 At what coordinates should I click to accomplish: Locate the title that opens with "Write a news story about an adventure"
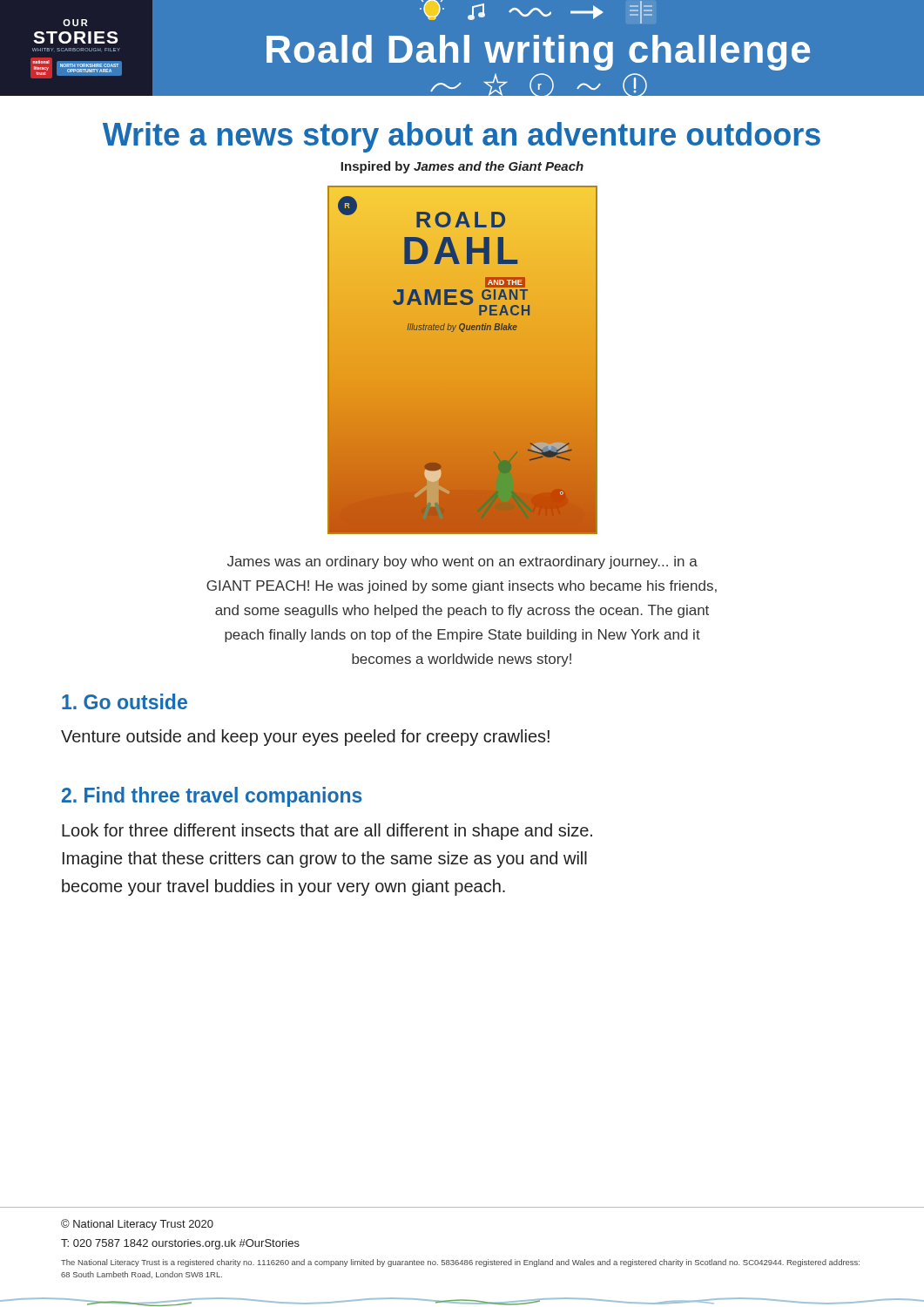[x=462, y=135]
